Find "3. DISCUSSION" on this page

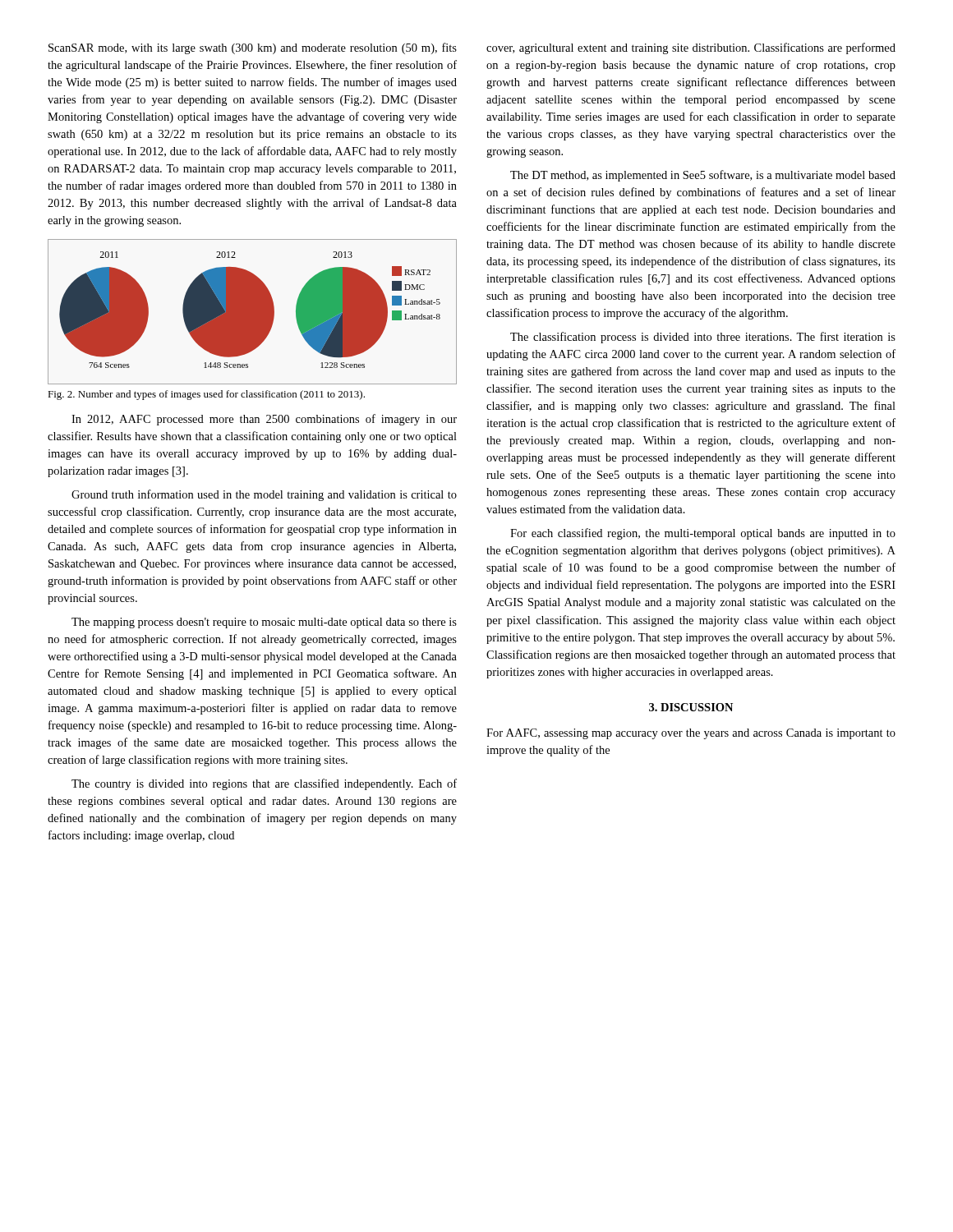pos(691,707)
